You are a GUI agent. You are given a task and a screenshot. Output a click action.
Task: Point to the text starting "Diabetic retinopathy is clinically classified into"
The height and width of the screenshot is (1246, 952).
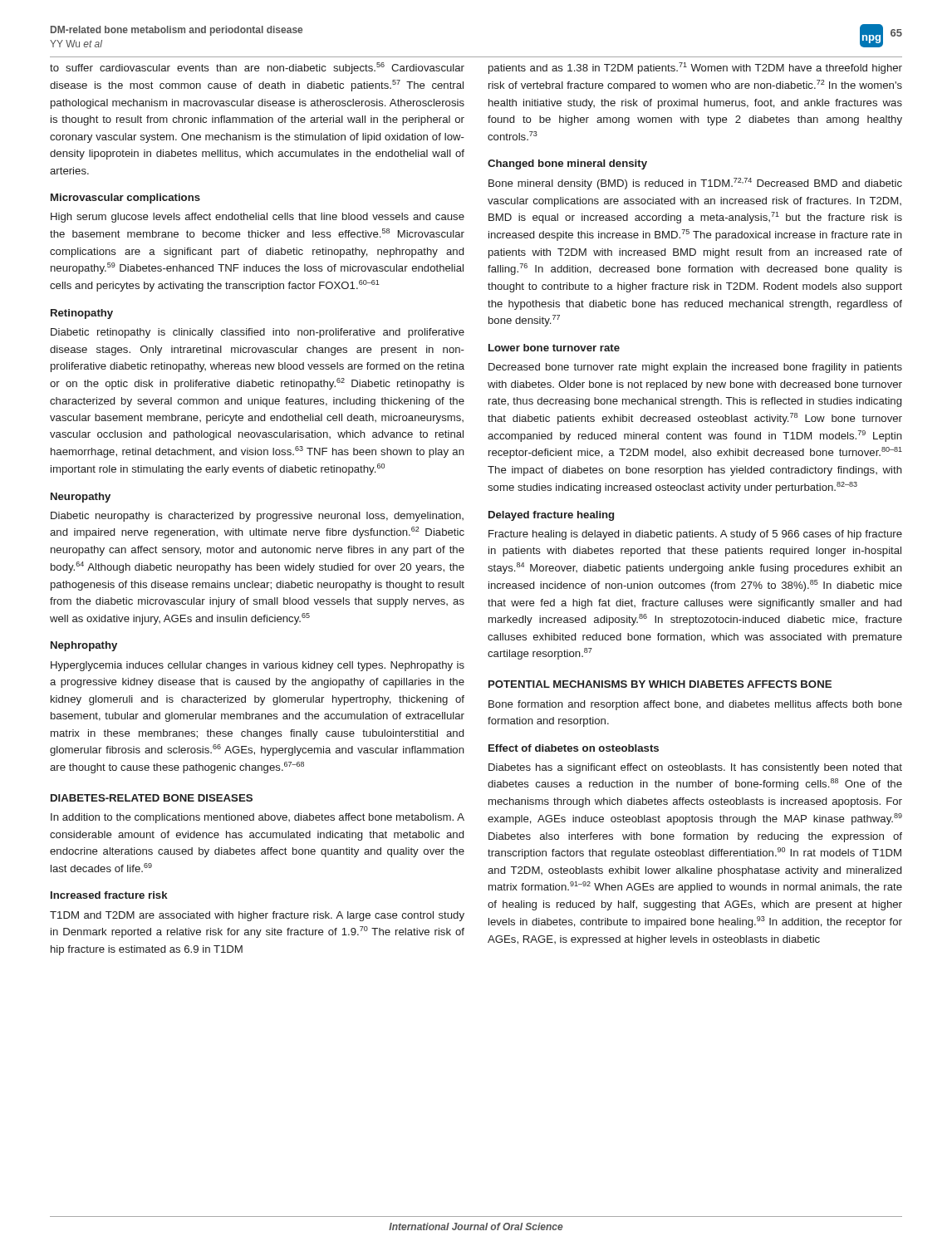[x=257, y=401]
